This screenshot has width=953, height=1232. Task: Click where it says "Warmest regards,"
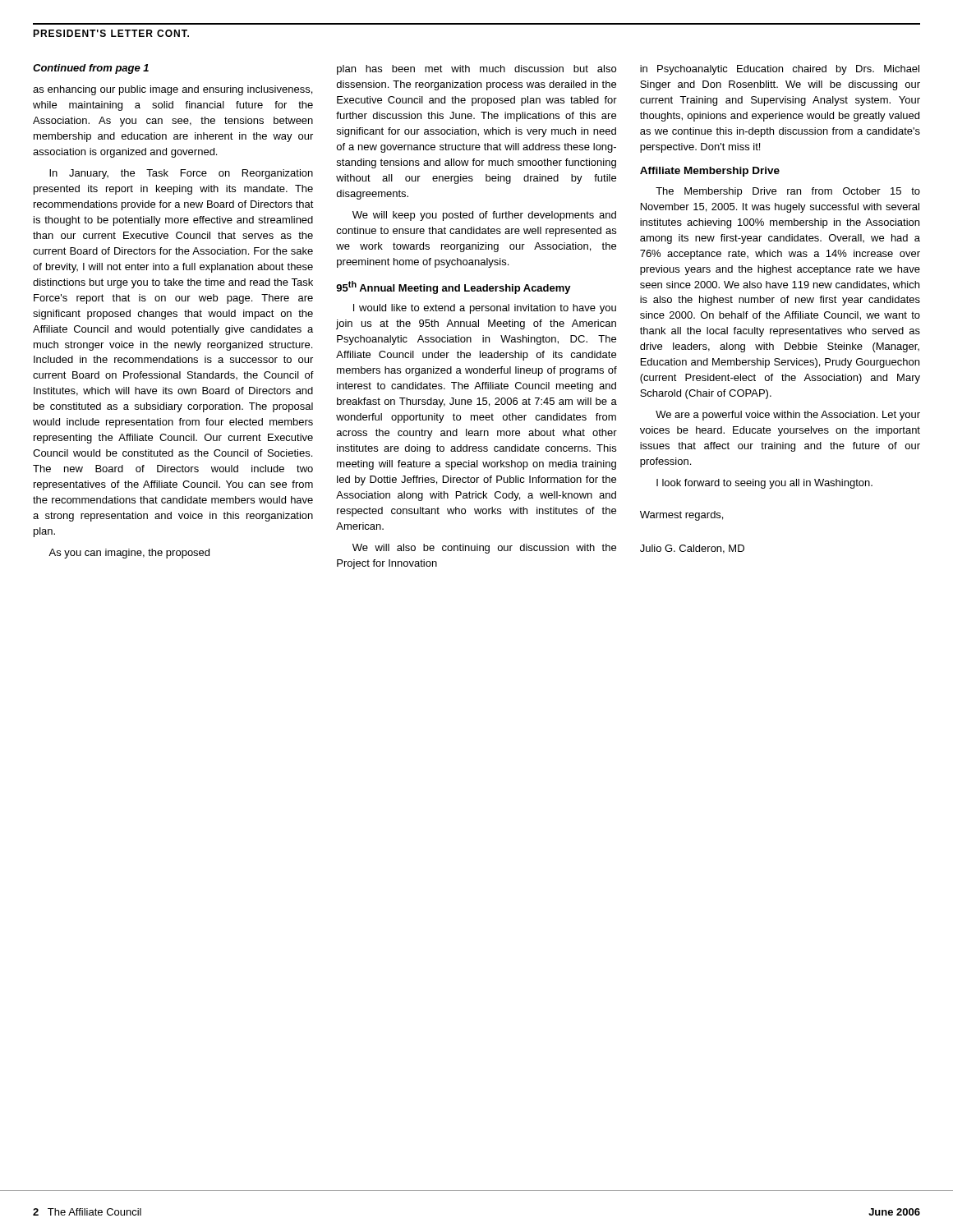click(681, 516)
